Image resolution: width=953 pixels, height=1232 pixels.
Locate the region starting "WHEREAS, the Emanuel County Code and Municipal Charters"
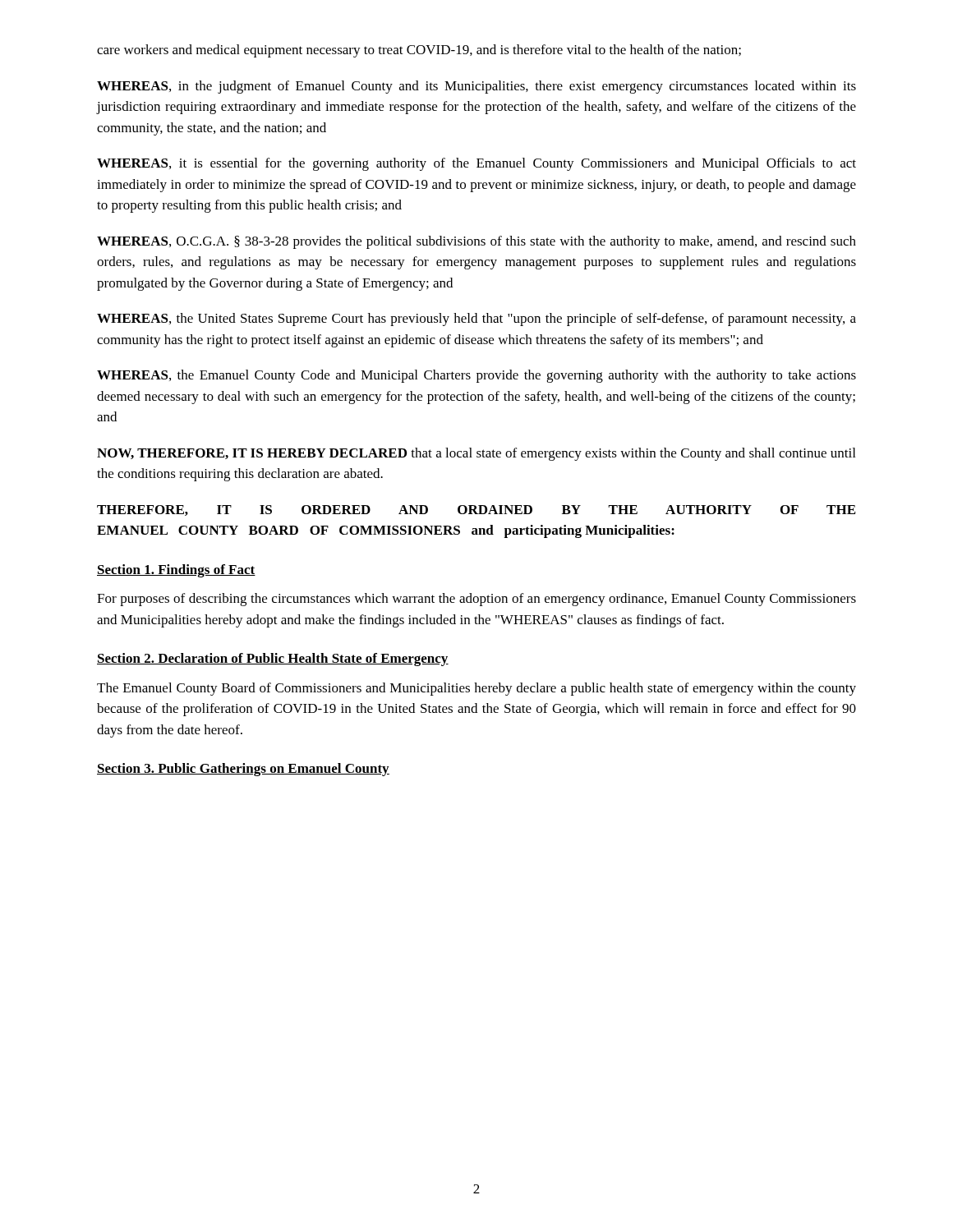point(476,396)
